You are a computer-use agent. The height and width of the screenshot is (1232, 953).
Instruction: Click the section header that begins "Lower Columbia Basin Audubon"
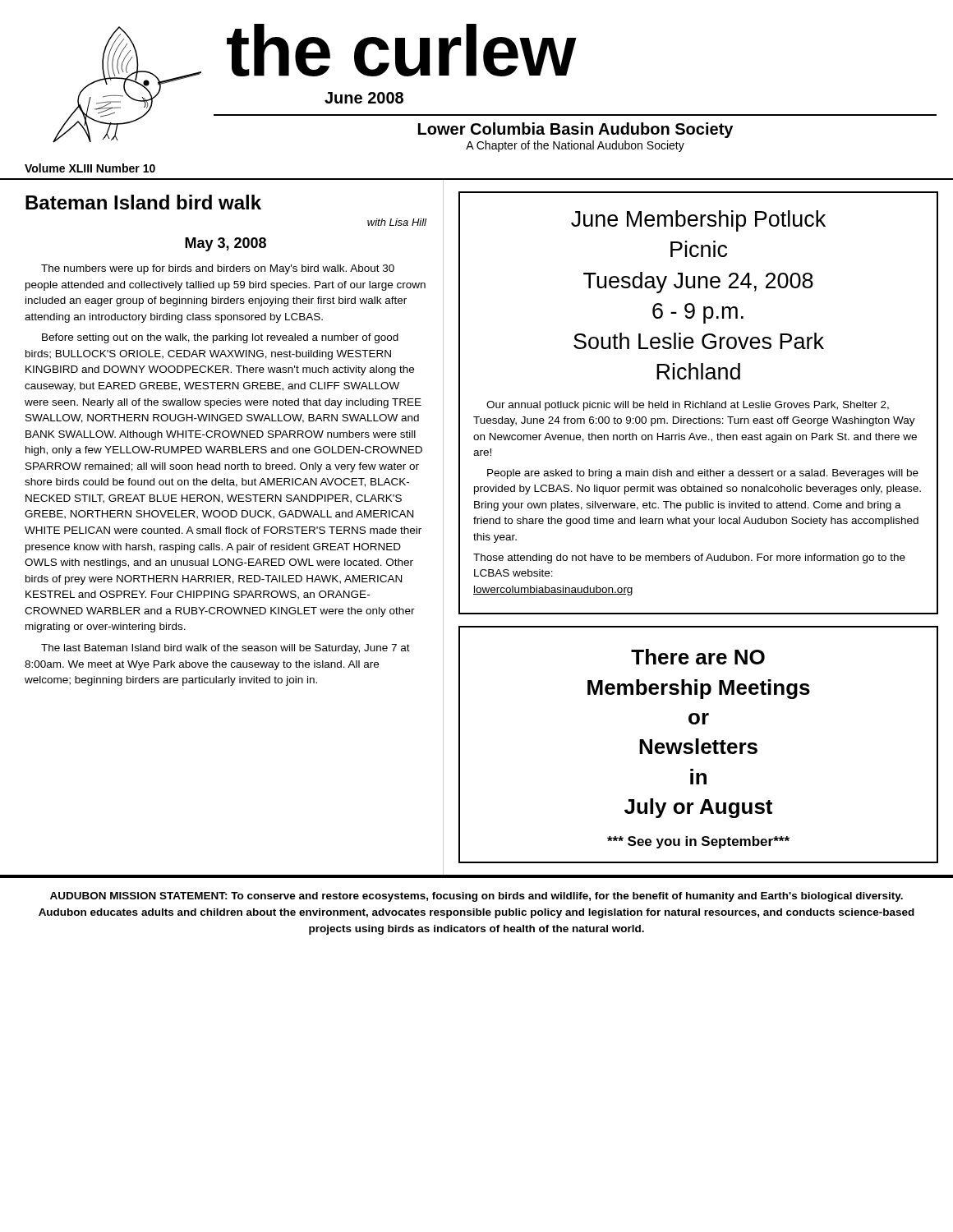click(575, 136)
